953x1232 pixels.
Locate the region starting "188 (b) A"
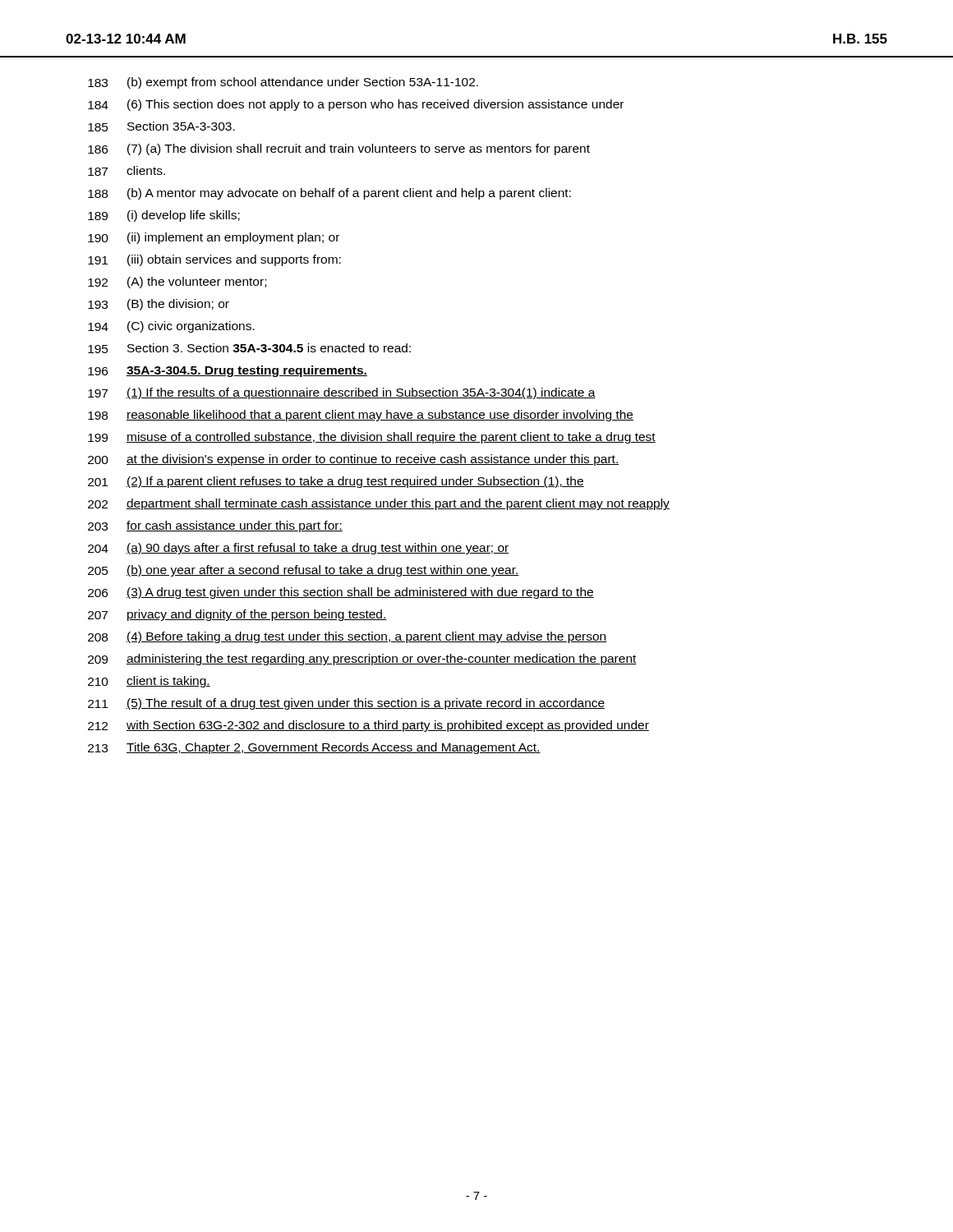click(x=476, y=193)
